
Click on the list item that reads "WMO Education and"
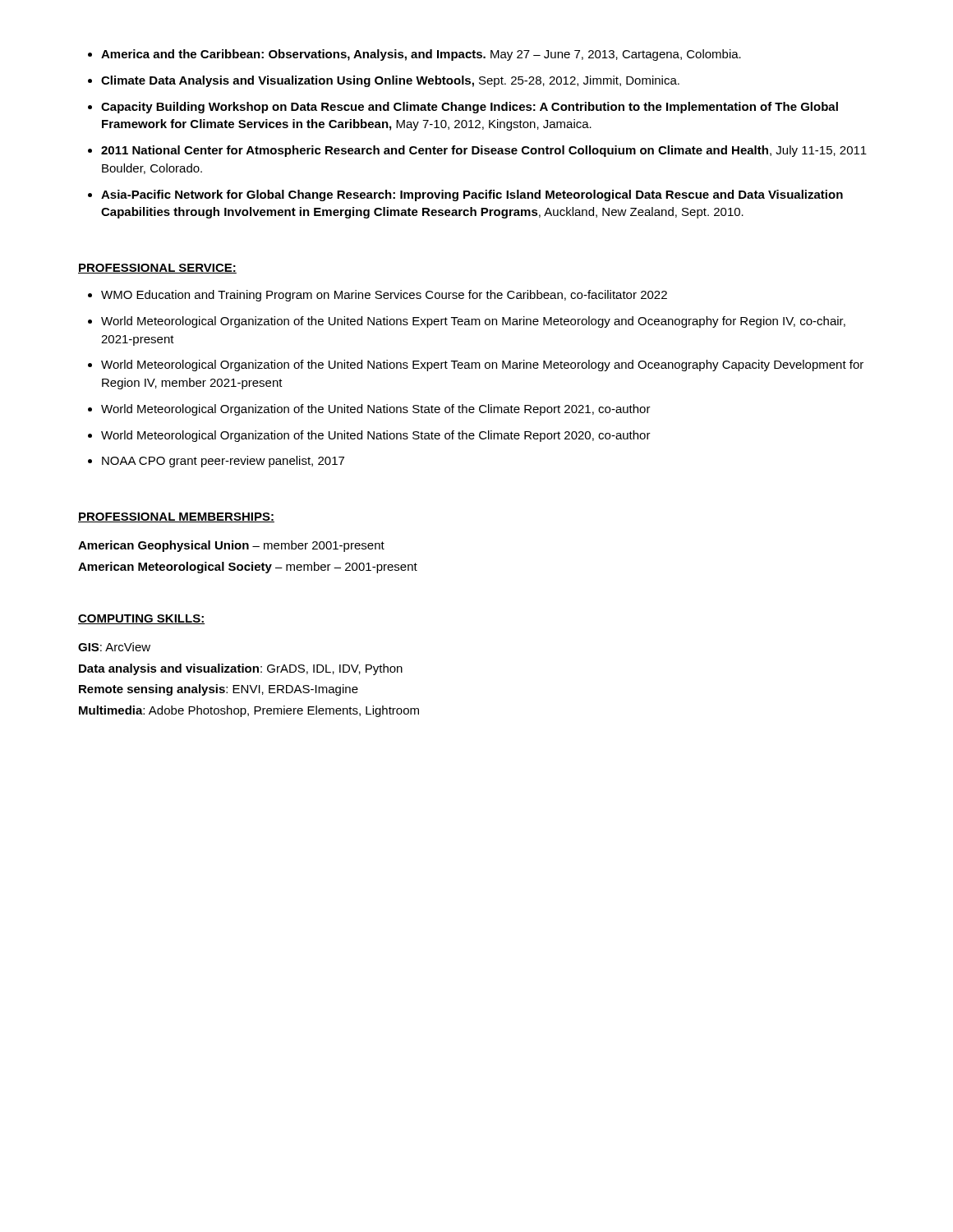(x=384, y=294)
